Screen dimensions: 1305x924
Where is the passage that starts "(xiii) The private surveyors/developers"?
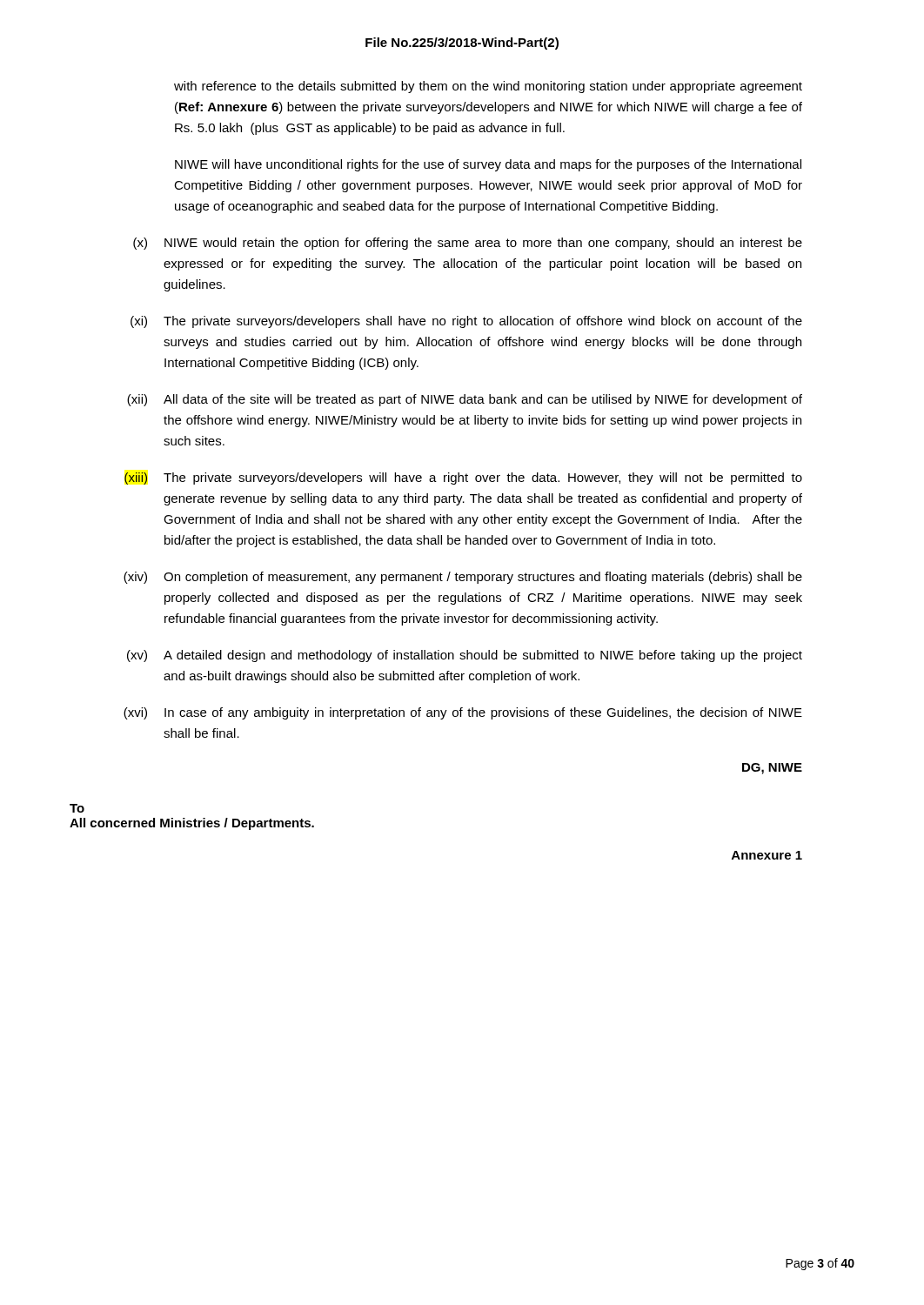click(x=436, y=509)
